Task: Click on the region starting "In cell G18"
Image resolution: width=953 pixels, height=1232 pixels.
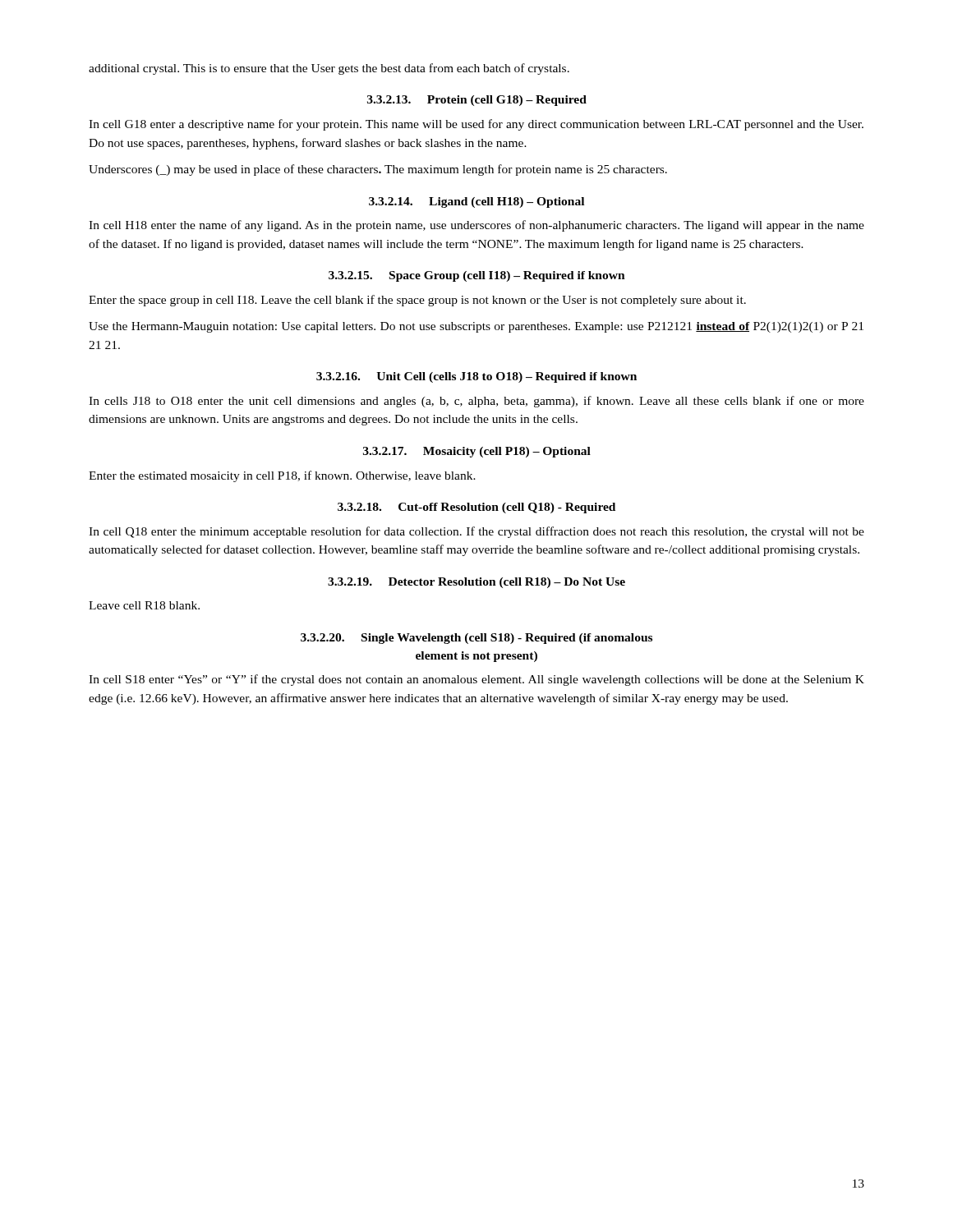Action: pyautogui.click(x=476, y=133)
